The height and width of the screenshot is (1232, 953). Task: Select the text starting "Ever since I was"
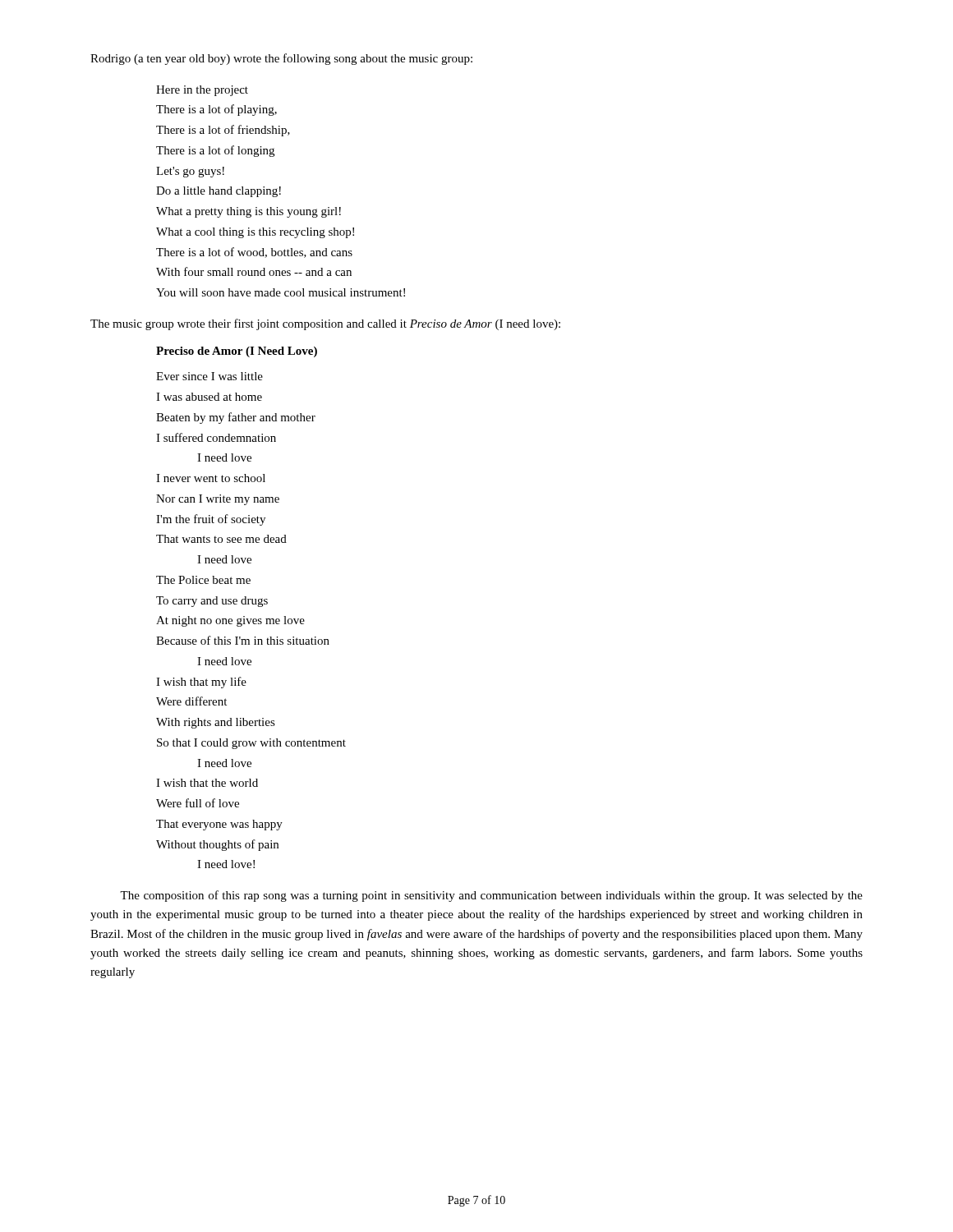(251, 620)
